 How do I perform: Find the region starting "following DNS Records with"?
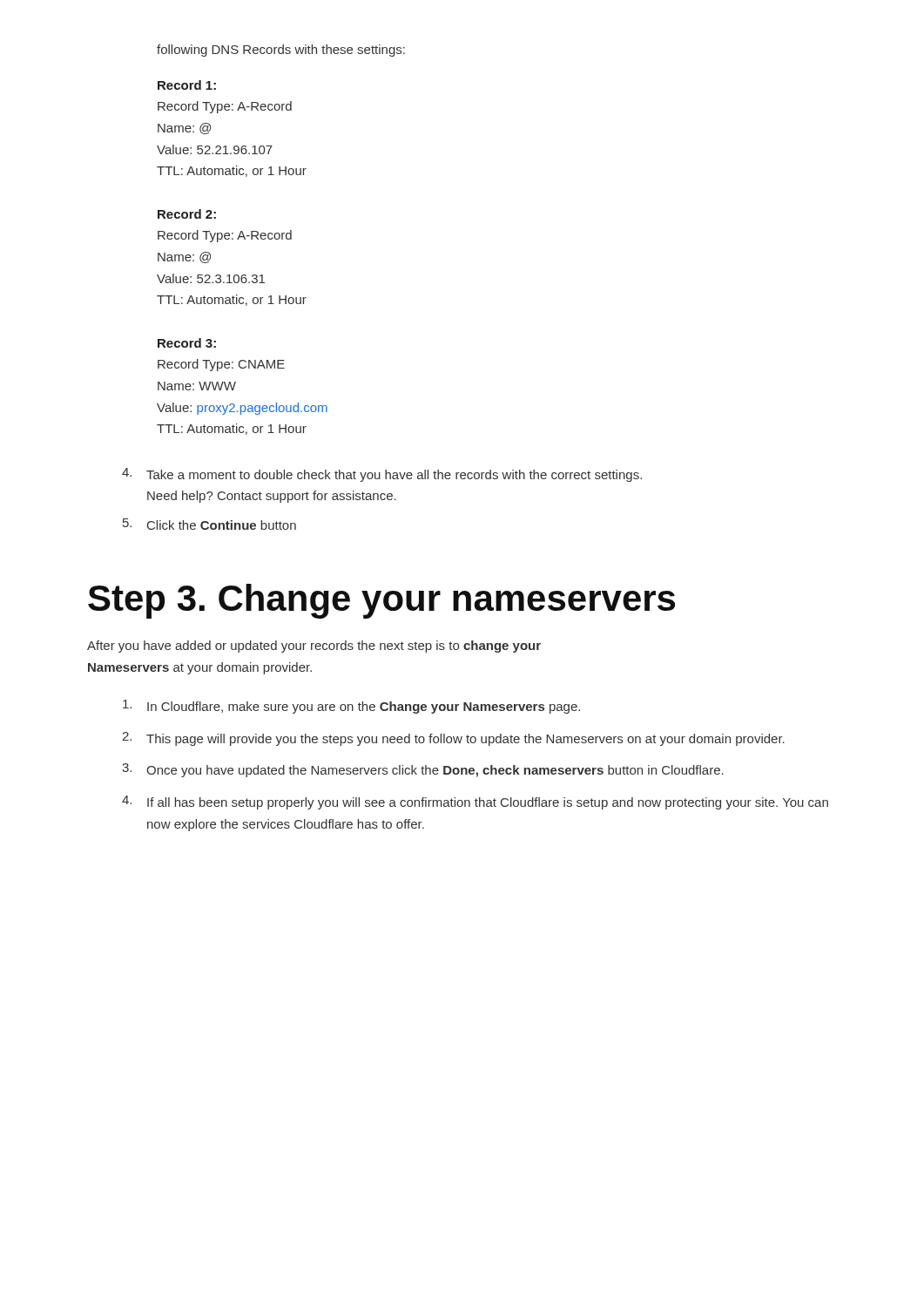click(x=281, y=49)
